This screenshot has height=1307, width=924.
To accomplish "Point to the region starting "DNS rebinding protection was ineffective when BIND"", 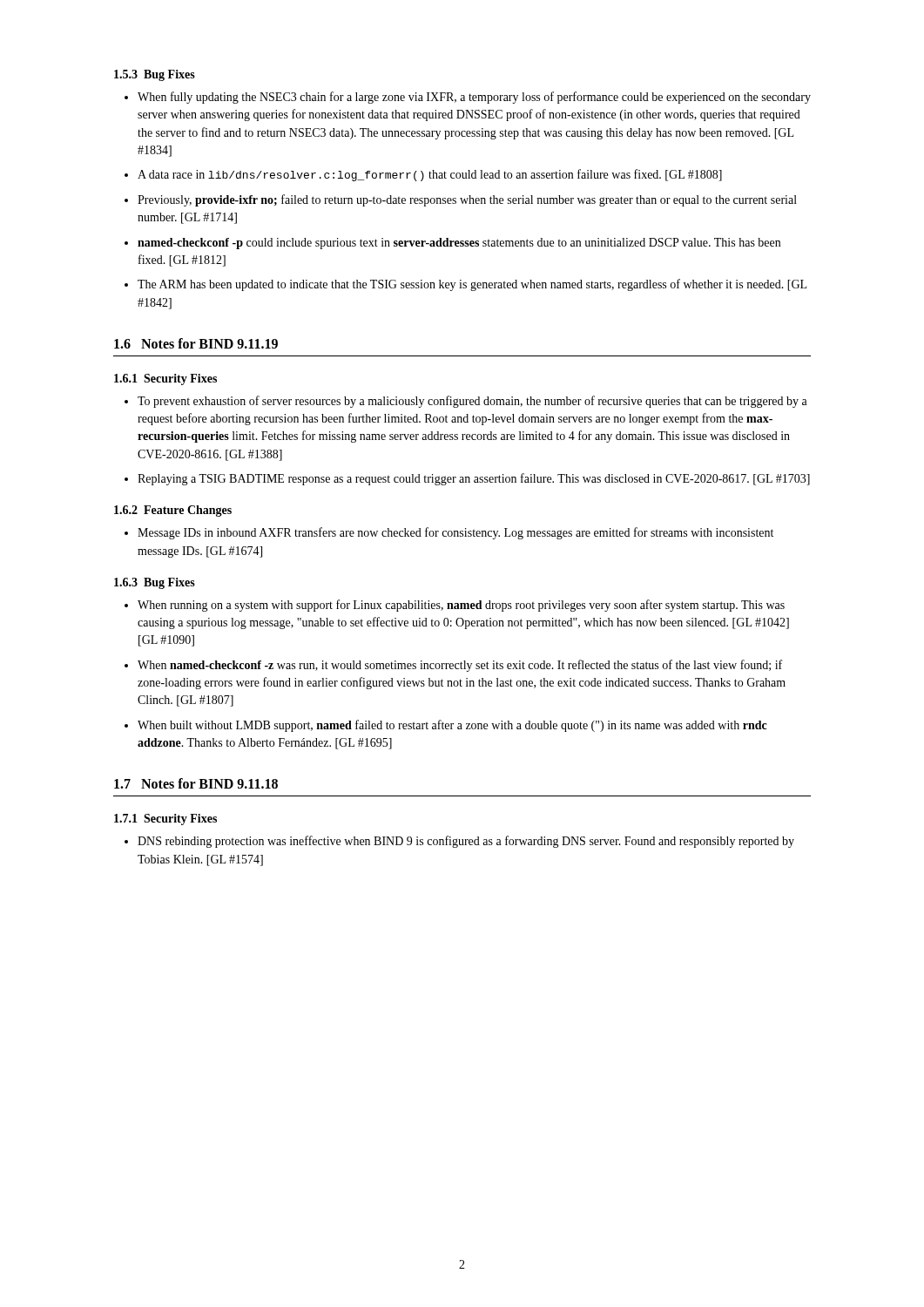I will (x=474, y=851).
